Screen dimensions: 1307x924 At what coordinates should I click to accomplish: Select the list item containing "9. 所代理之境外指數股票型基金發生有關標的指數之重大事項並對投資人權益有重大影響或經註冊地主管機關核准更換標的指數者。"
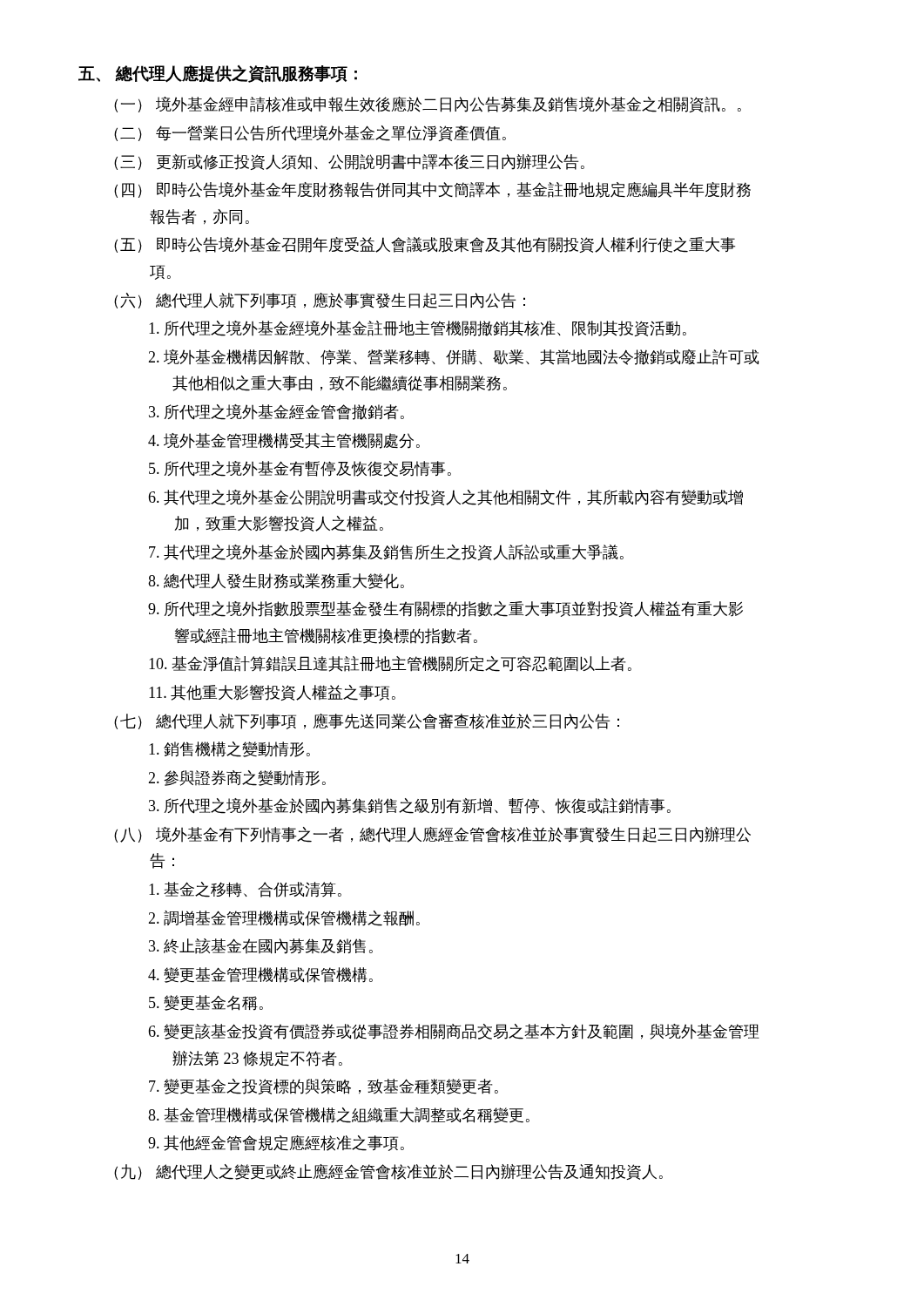tap(446, 622)
